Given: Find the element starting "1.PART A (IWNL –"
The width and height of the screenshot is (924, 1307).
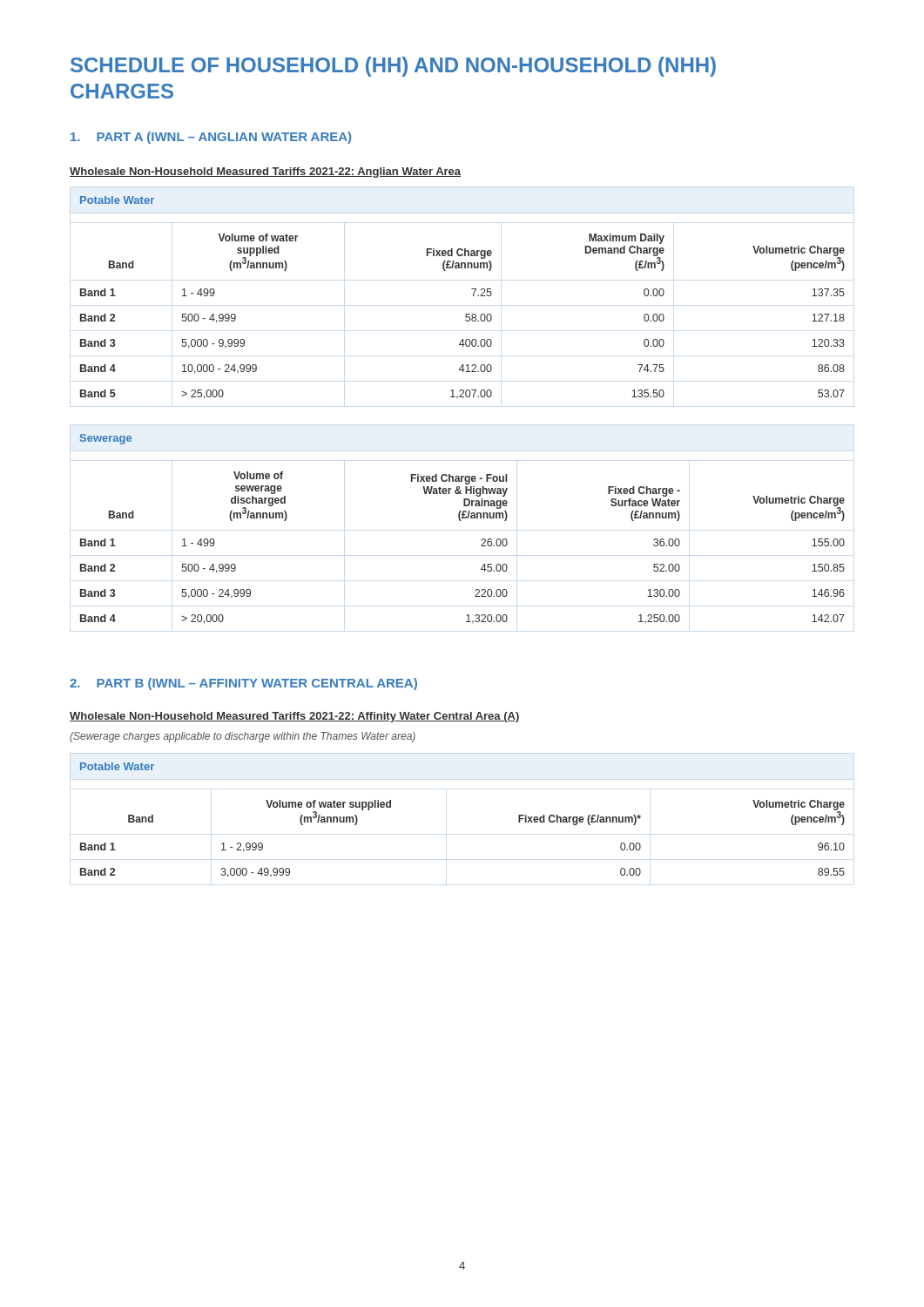Looking at the screenshot, I should pyautogui.click(x=211, y=136).
